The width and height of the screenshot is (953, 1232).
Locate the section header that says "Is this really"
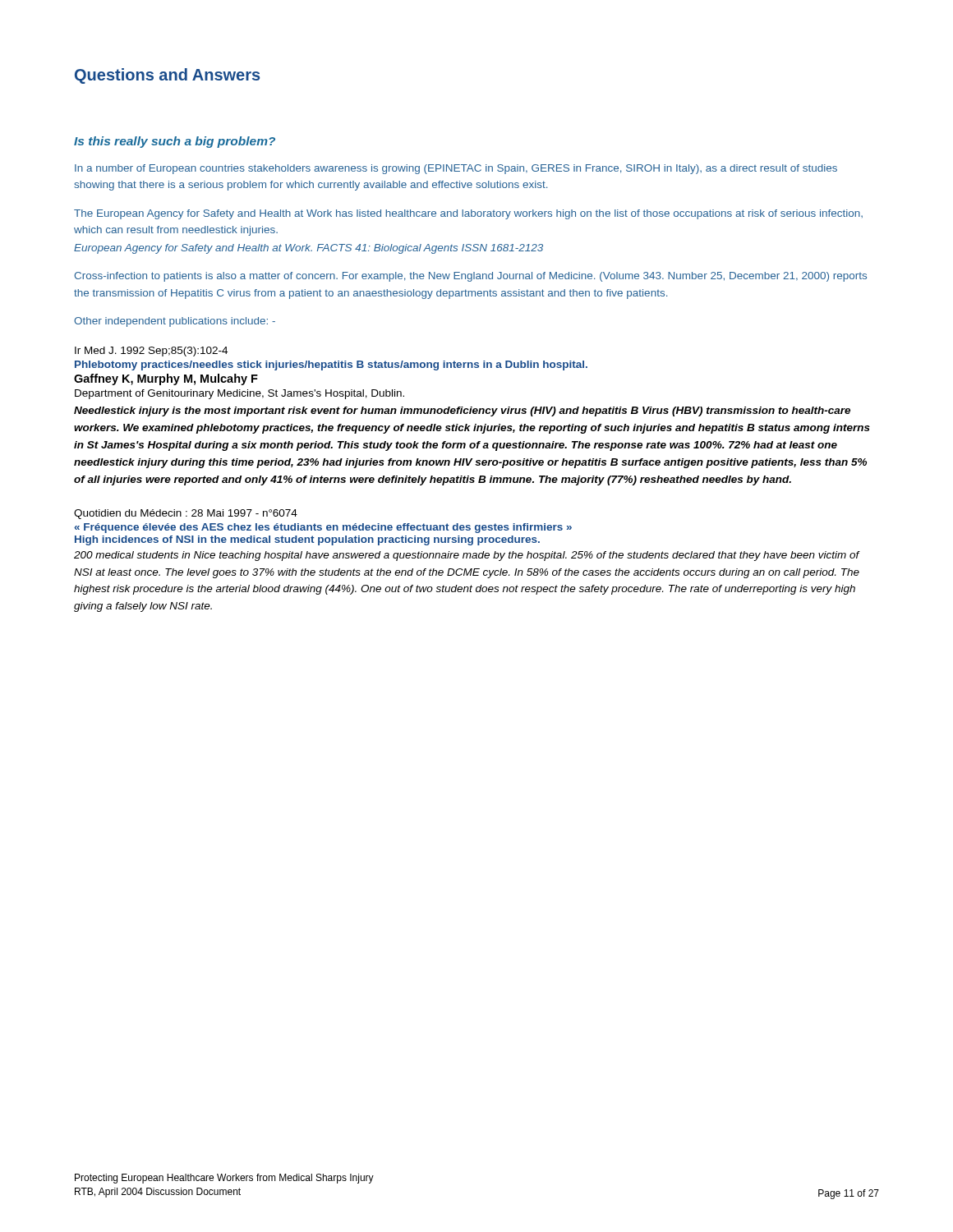[175, 141]
